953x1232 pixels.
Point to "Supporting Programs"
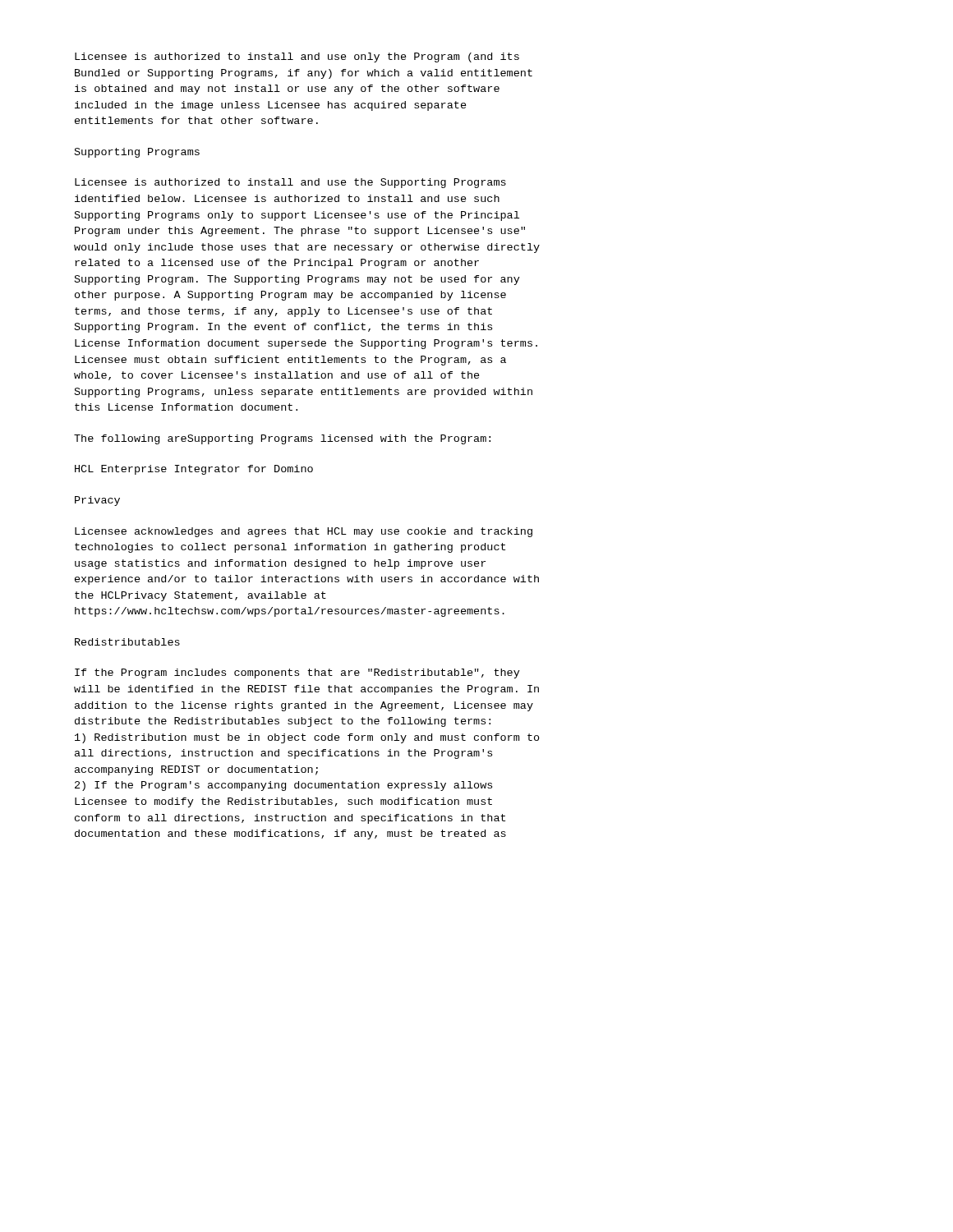pos(137,152)
